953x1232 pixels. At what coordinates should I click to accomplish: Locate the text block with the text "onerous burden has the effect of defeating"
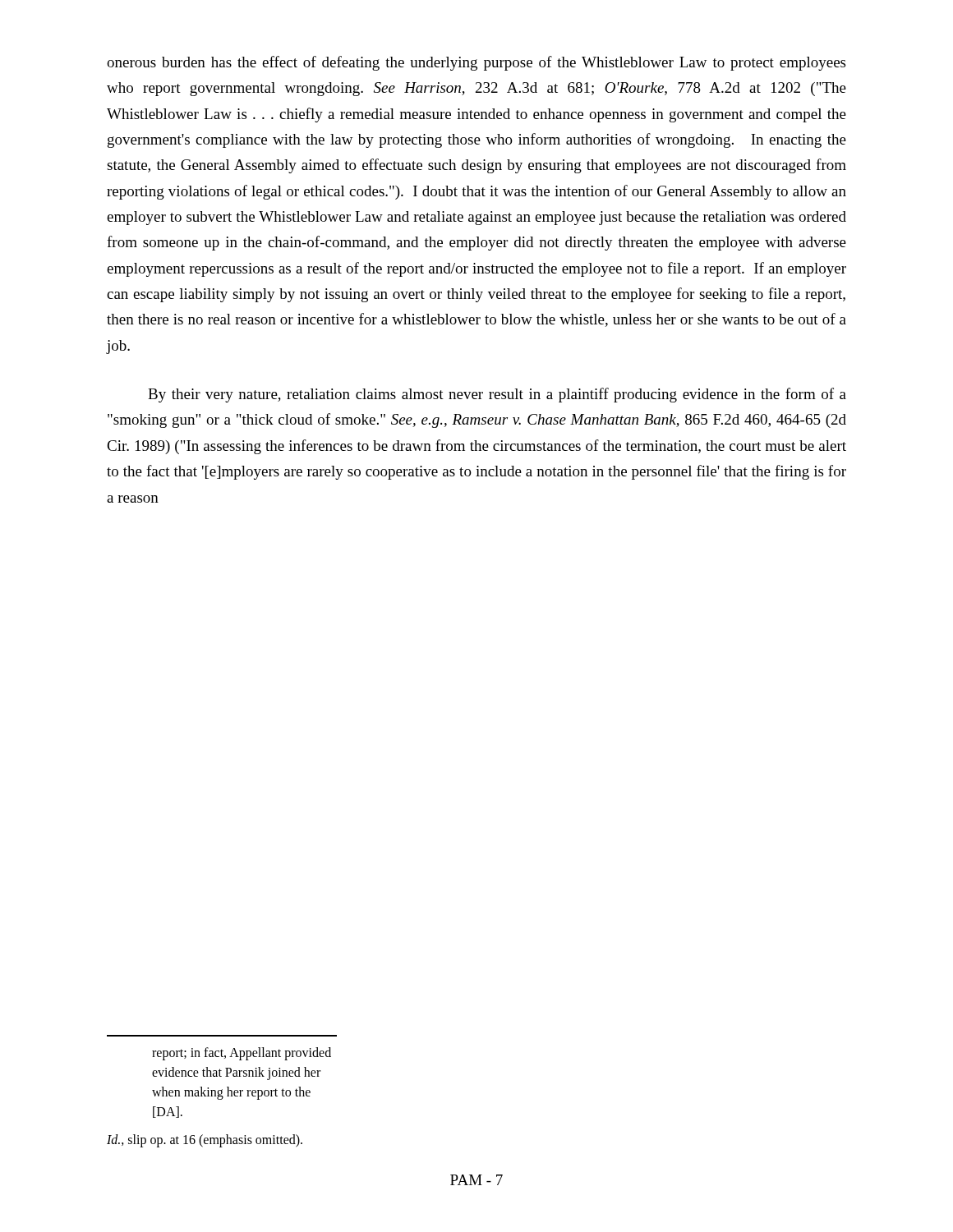pos(476,204)
